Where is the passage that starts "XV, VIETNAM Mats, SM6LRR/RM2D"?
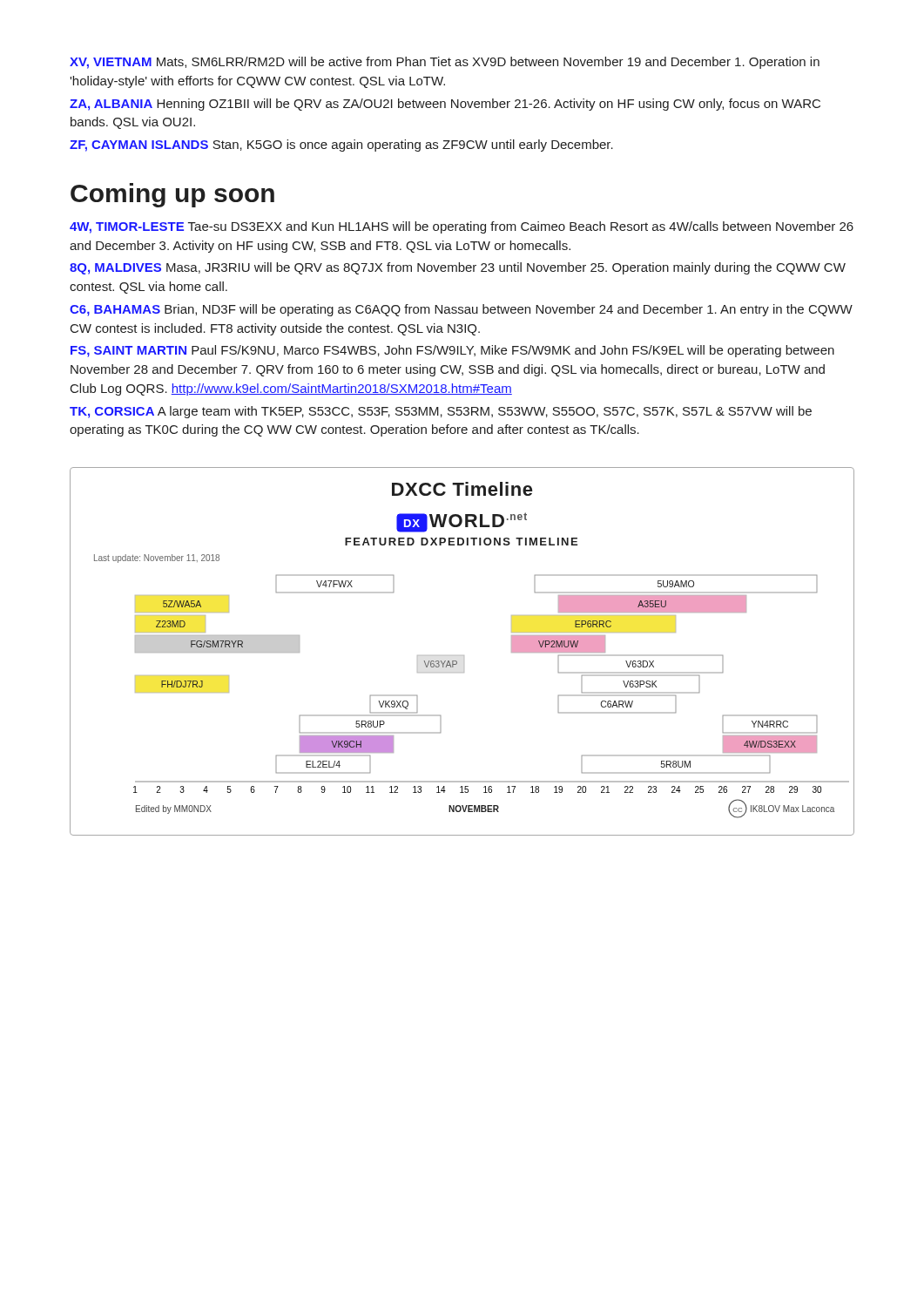The width and height of the screenshot is (924, 1307). 445,71
